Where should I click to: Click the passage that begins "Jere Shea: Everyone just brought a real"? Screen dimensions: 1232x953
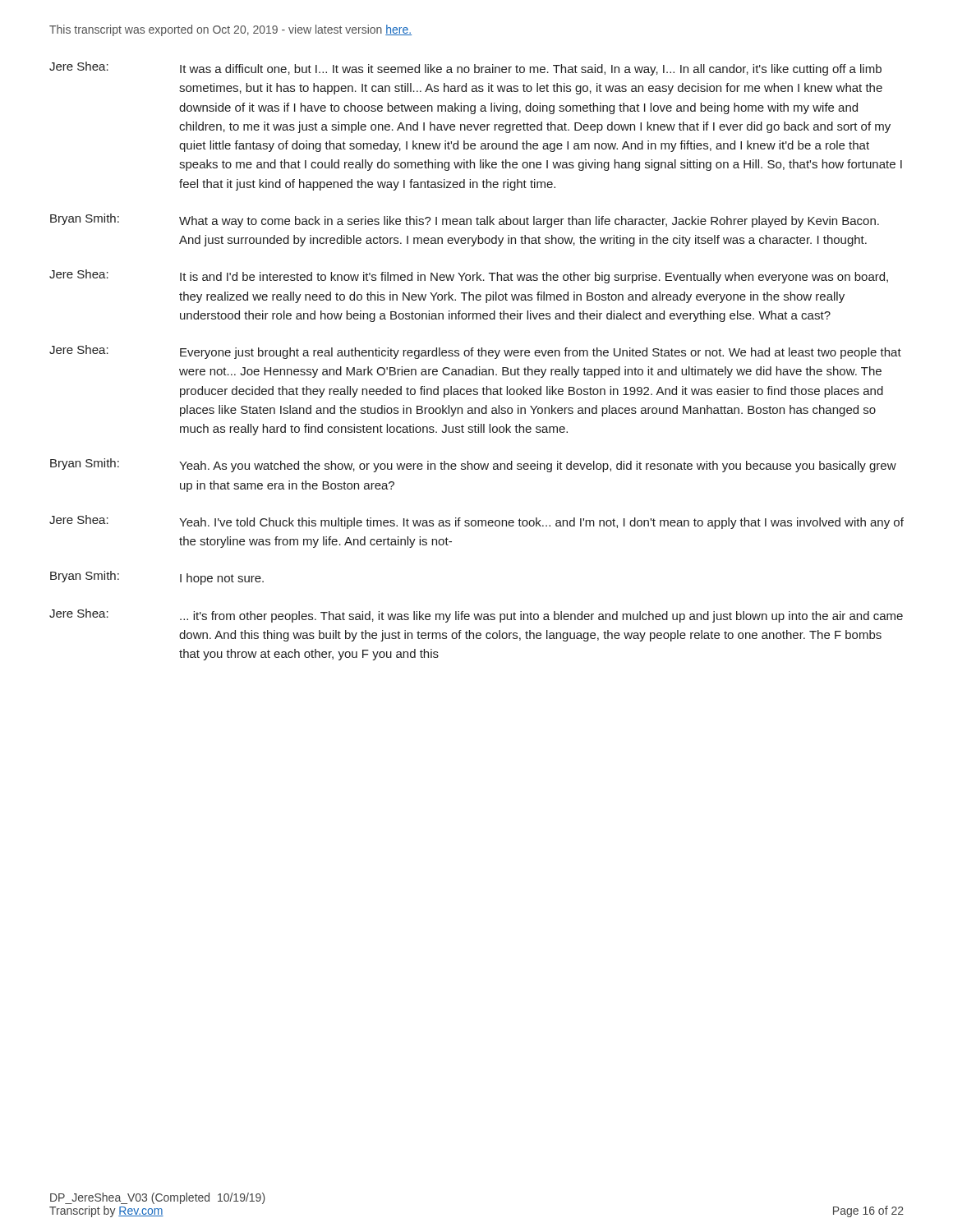click(476, 390)
